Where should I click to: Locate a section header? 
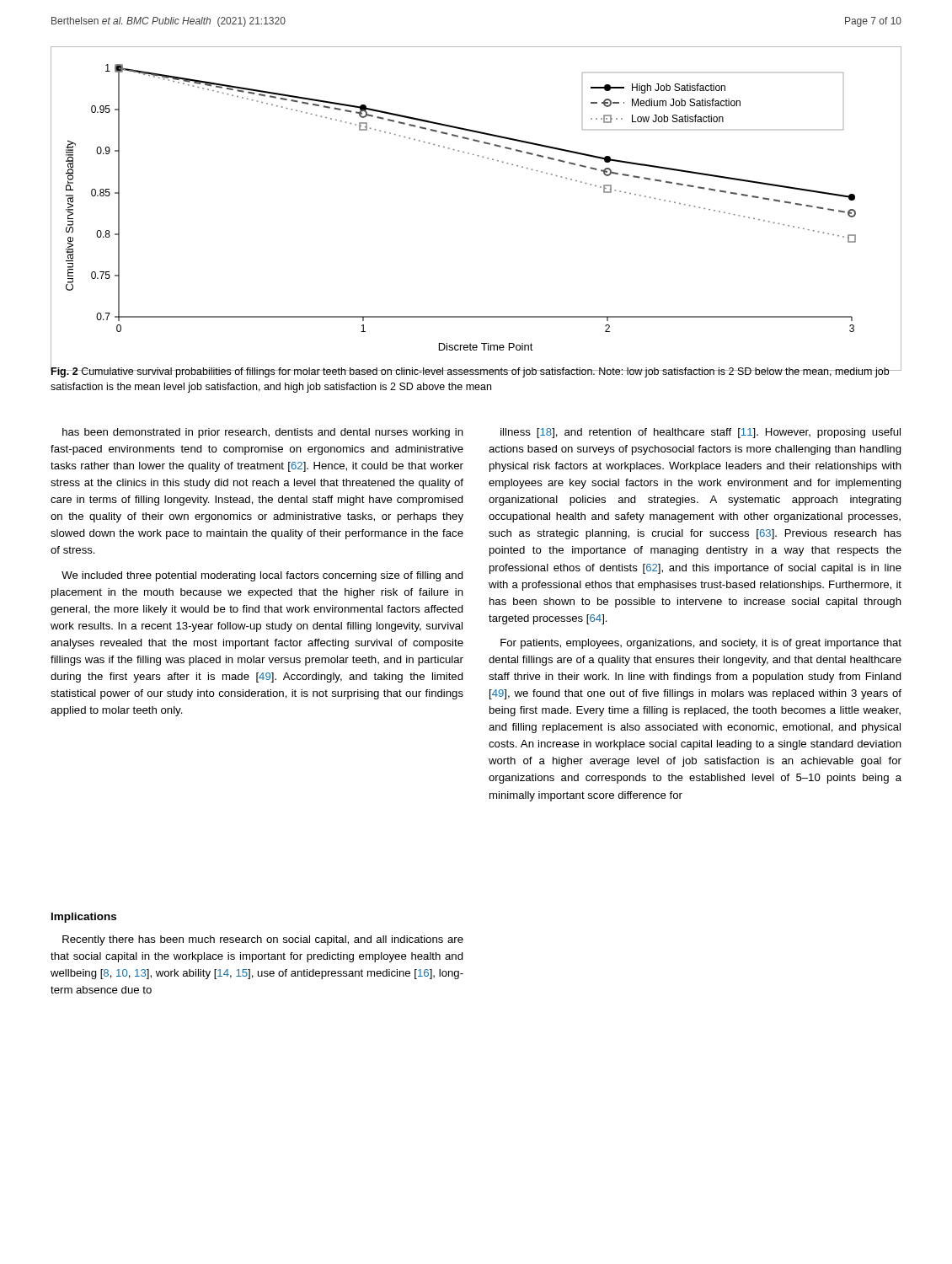tap(84, 916)
